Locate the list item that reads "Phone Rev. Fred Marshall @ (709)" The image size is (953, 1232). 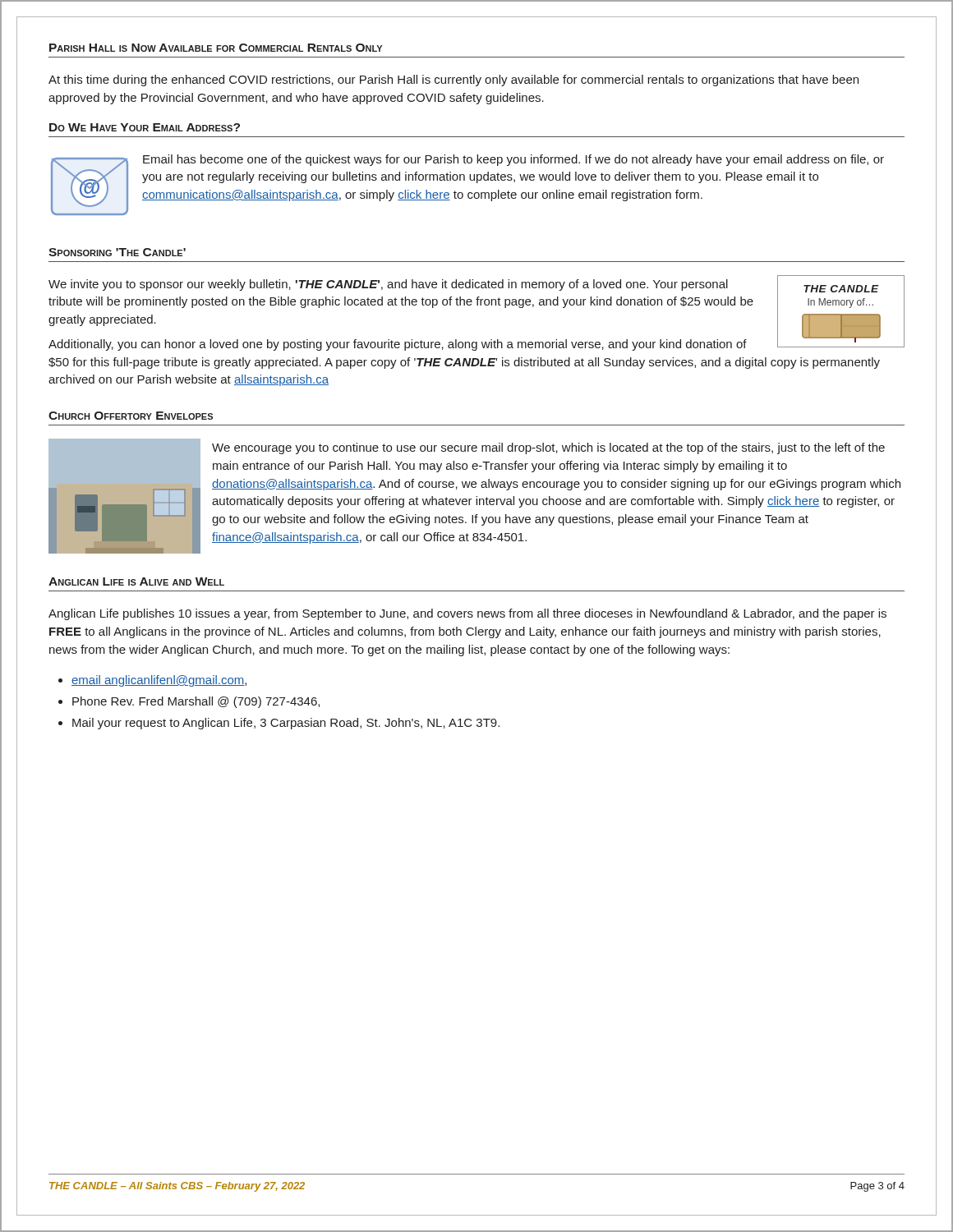196,701
